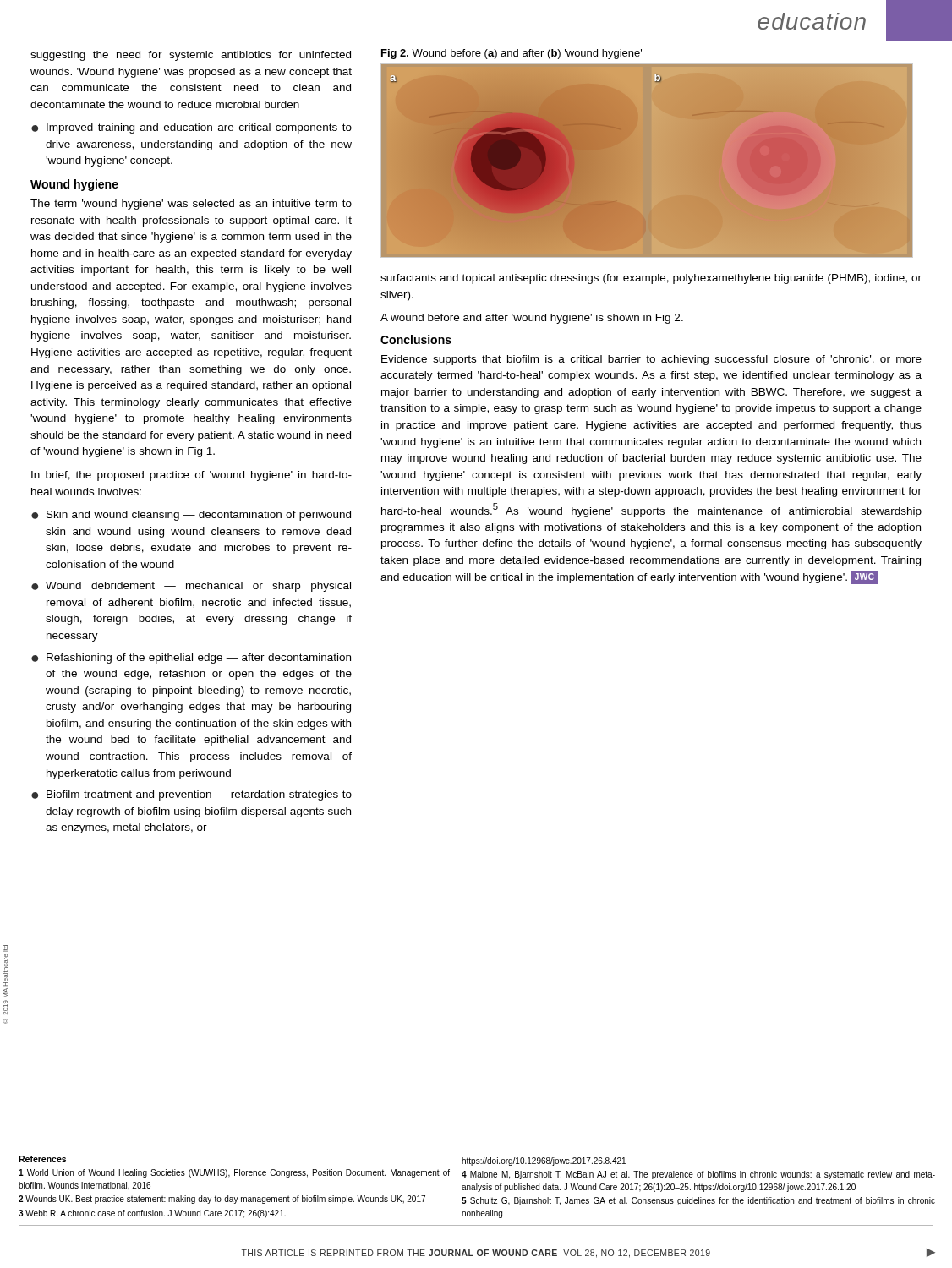The width and height of the screenshot is (952, 1268).
Task: Locate the list item that reads "● Wound debridement — mechanical or sharp"
Action: pyautogui.click(x=191, y=611)
